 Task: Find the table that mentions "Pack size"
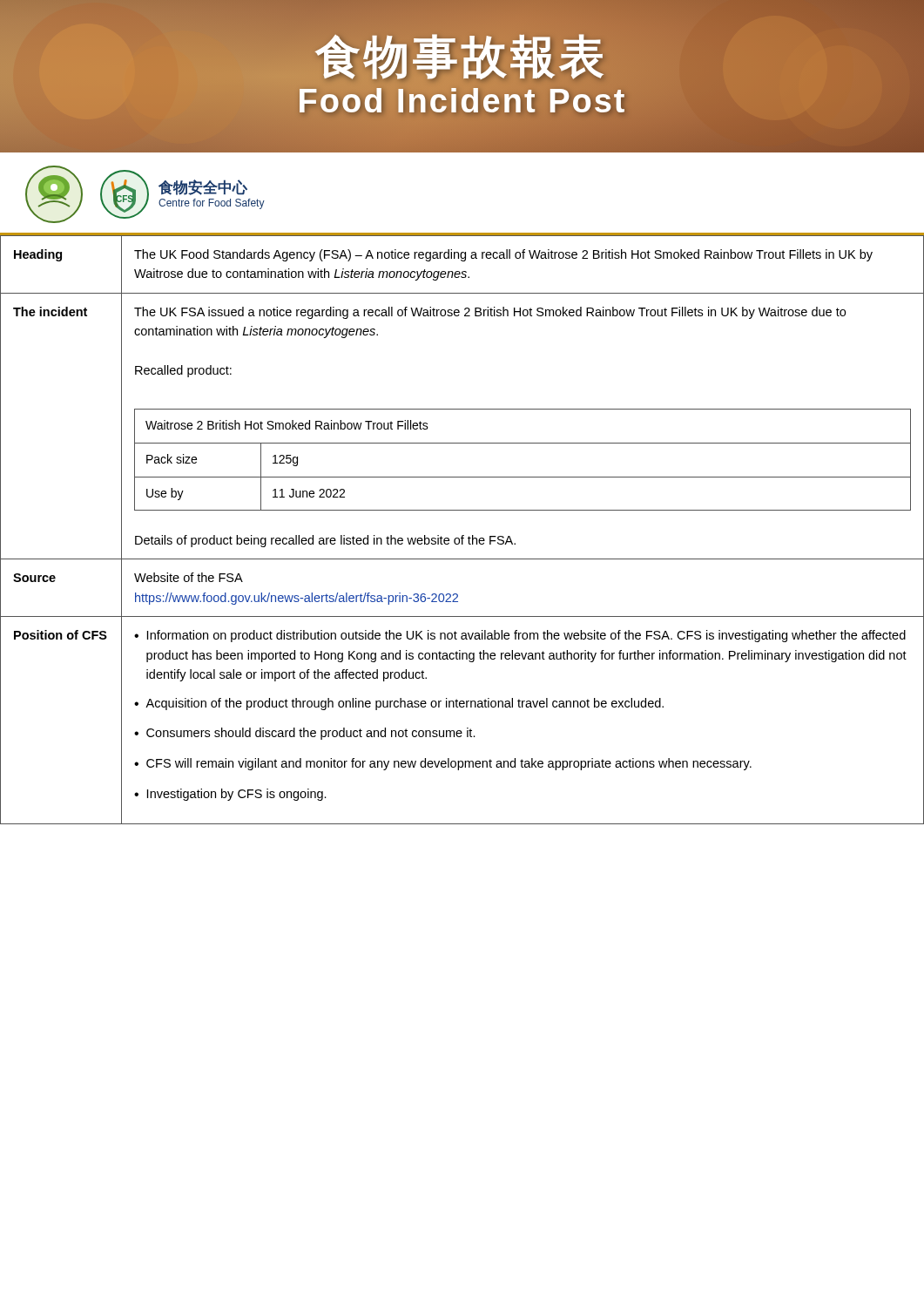point(462,530)
